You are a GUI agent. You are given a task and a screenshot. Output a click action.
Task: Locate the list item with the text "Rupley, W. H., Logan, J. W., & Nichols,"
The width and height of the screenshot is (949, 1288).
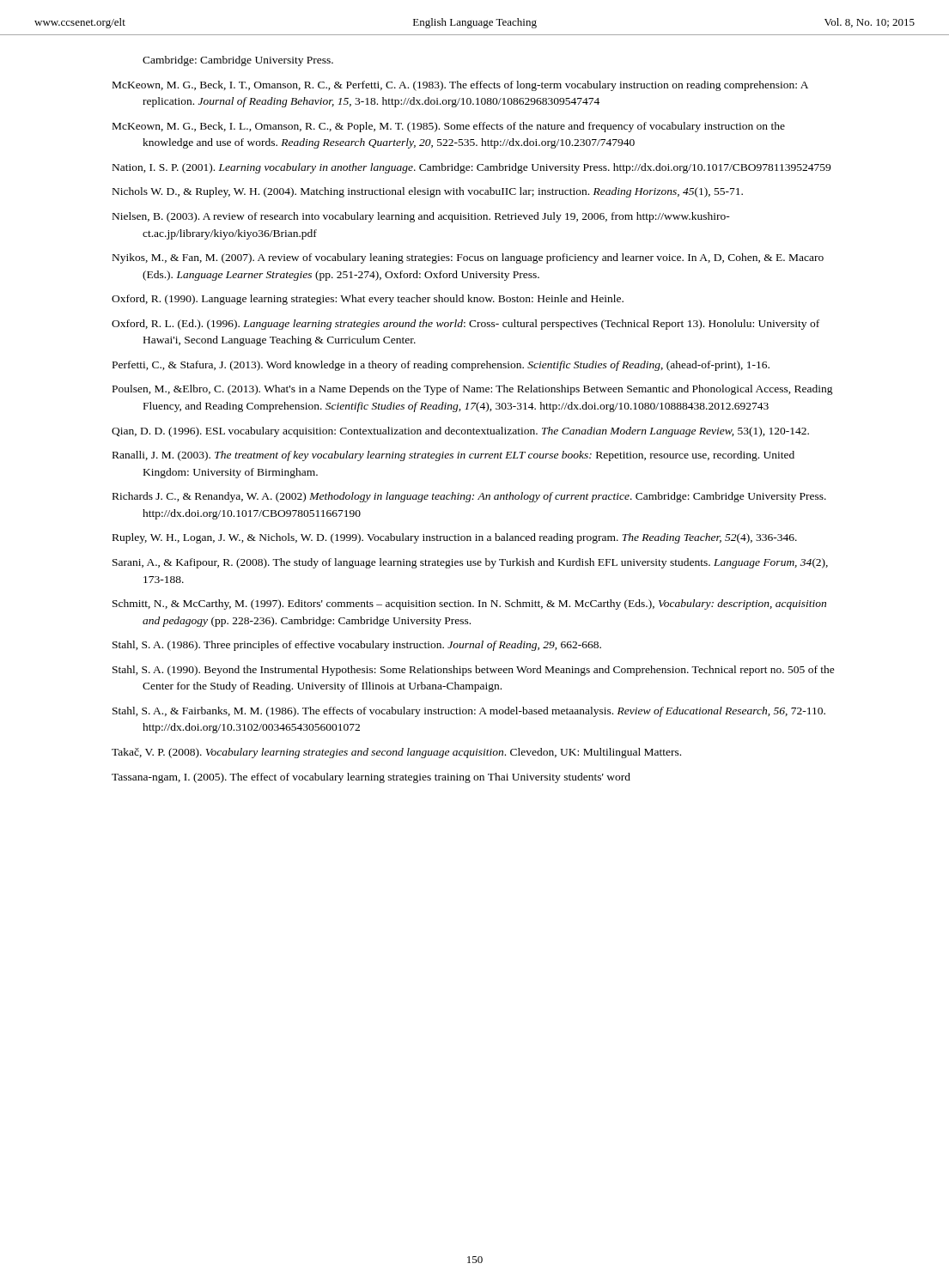pyautogui.click(x=454, y=537)
